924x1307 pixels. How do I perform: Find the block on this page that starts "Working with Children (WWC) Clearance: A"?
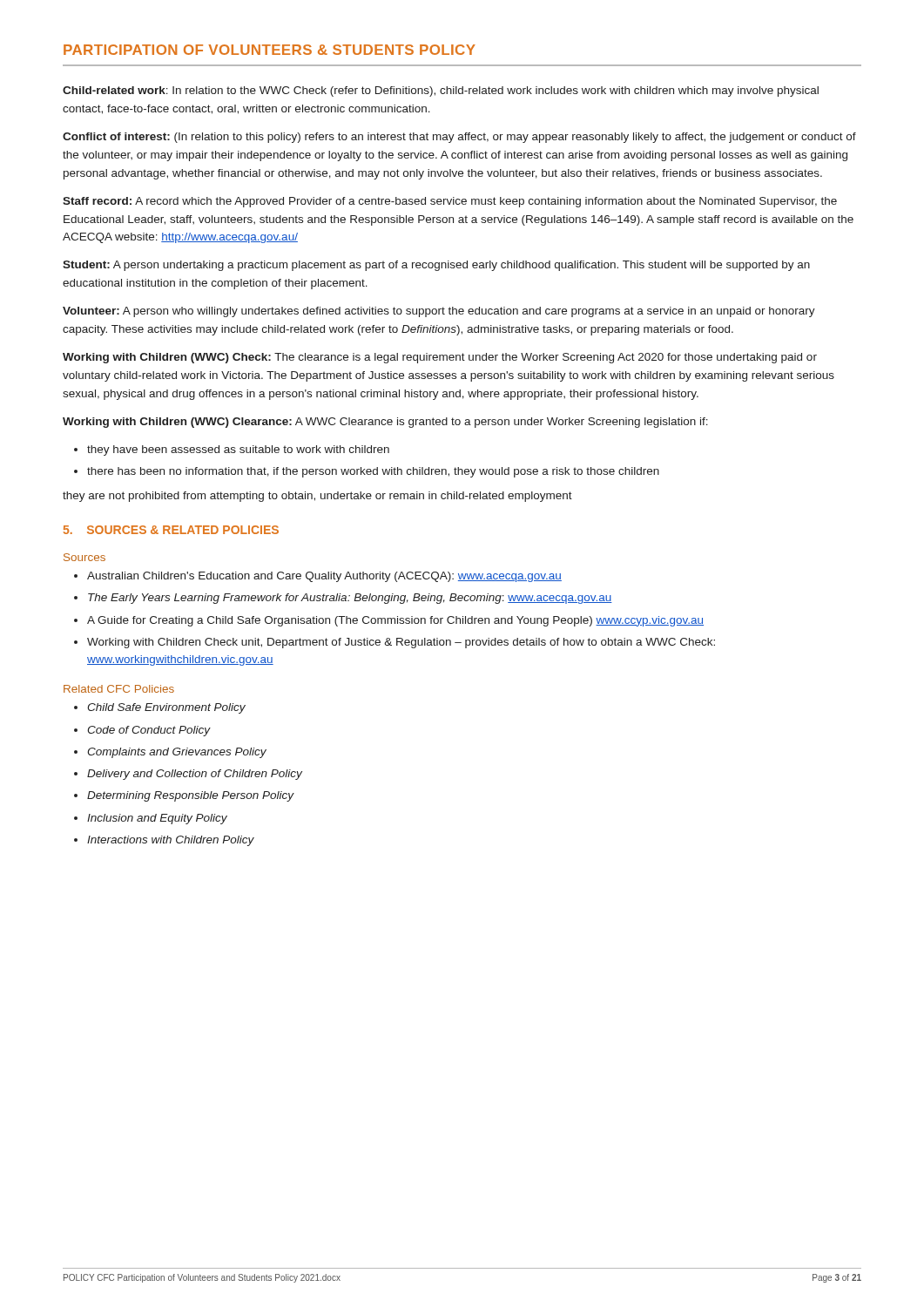pos(386,421)
